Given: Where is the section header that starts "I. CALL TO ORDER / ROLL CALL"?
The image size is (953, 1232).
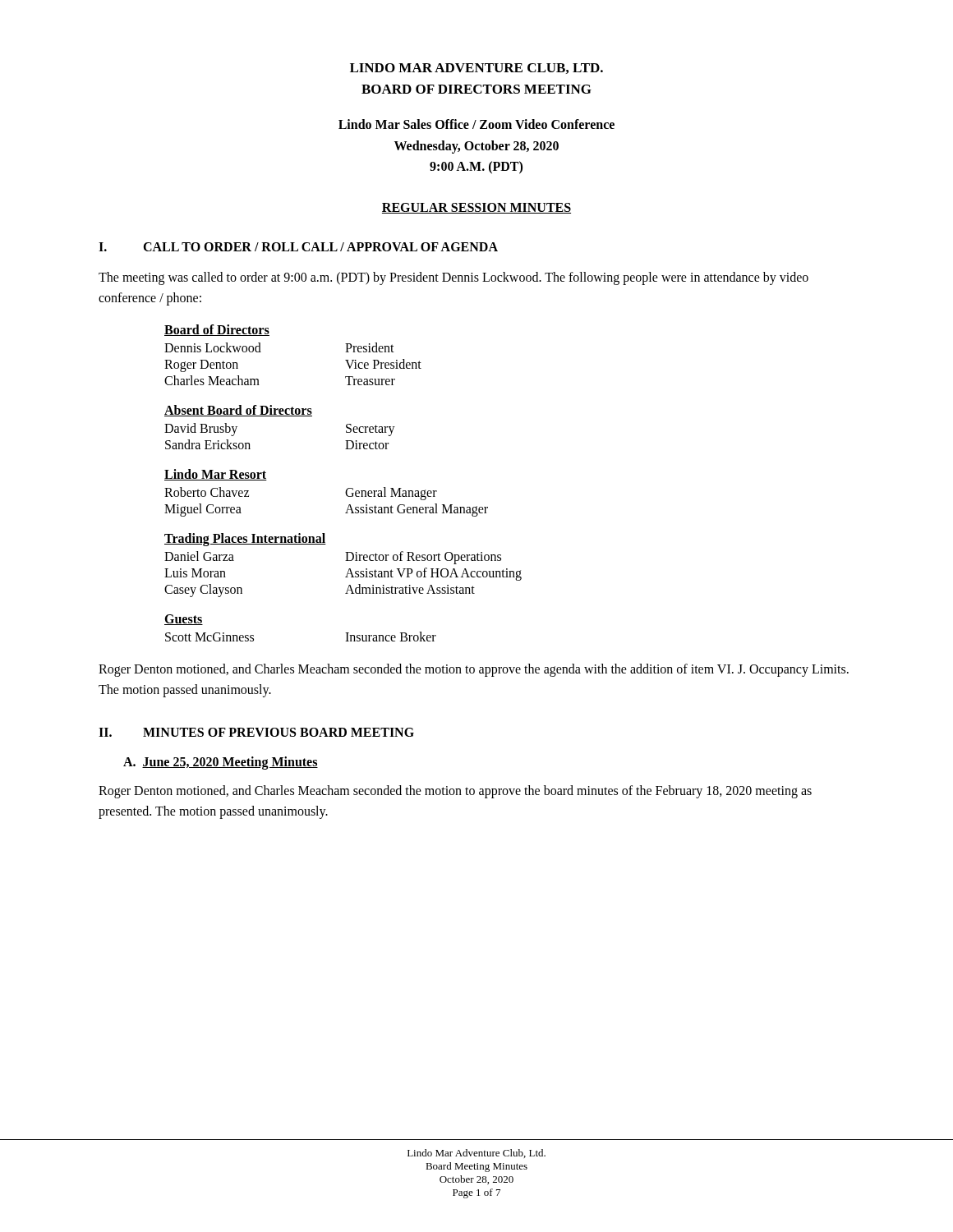Looking at the screenshot, I should point(476,247).
